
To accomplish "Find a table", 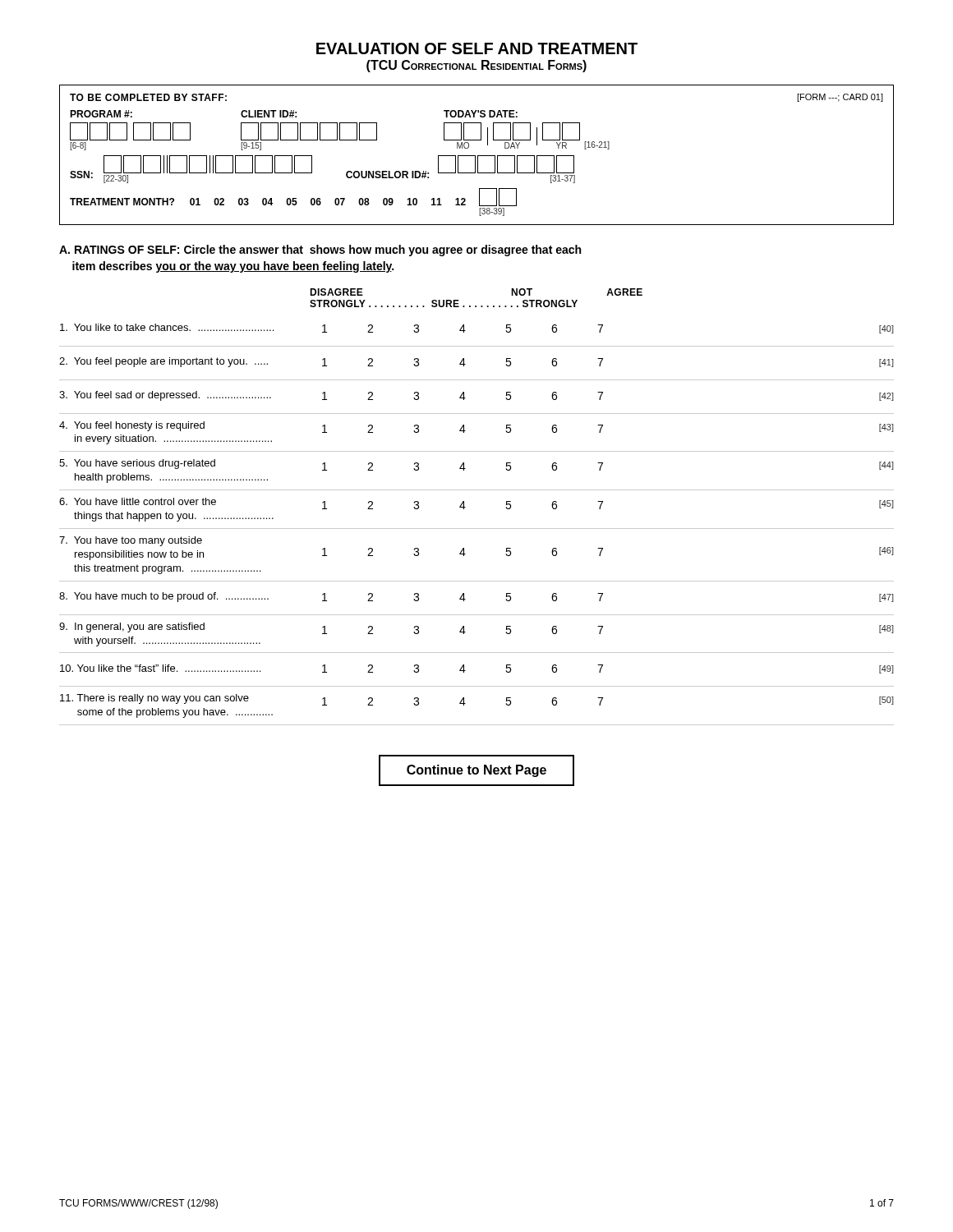I will click(x=476, y=155).
